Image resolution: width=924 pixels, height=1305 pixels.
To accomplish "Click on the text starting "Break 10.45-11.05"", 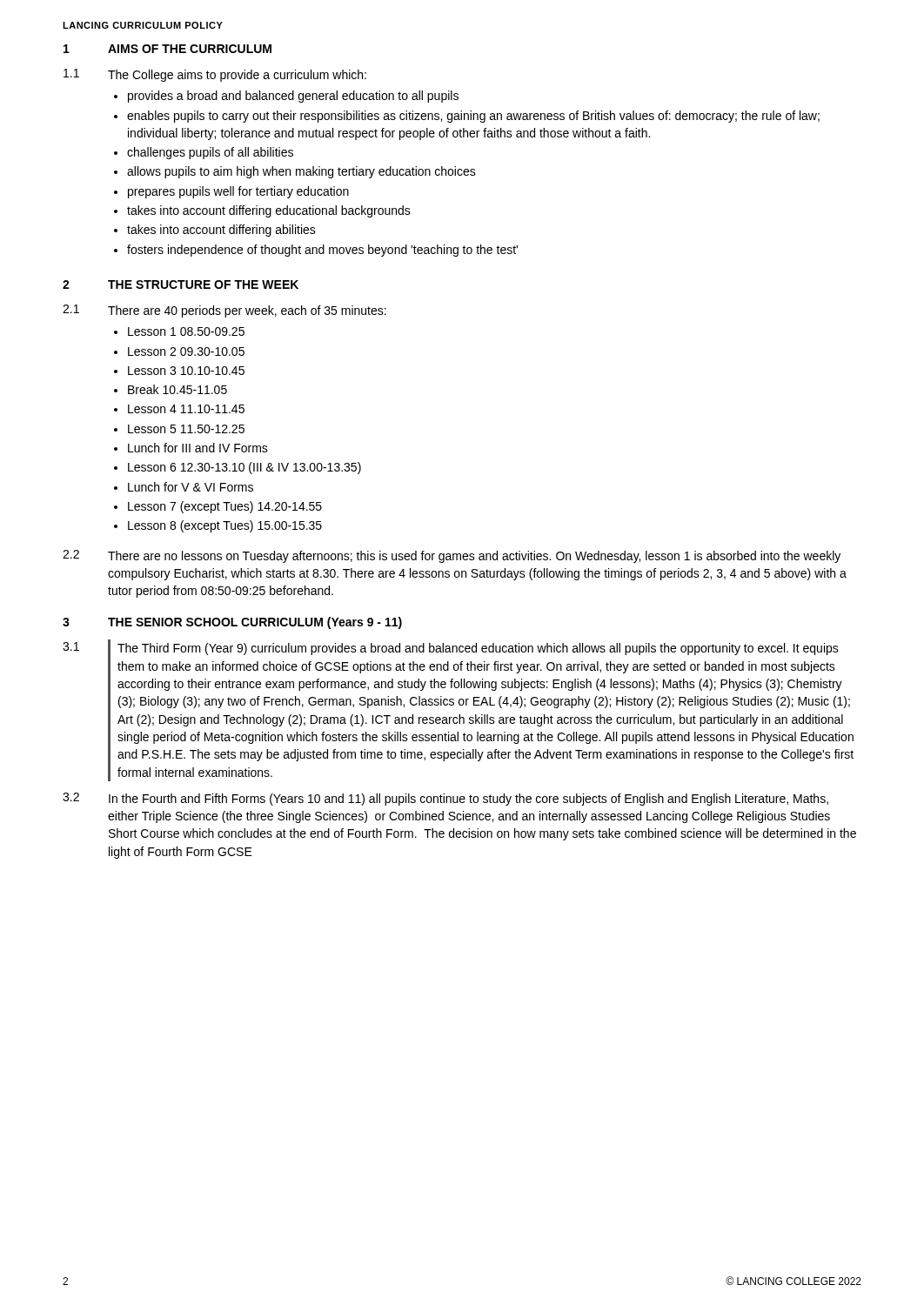I will pyautogui.click(x=177, y=390).
